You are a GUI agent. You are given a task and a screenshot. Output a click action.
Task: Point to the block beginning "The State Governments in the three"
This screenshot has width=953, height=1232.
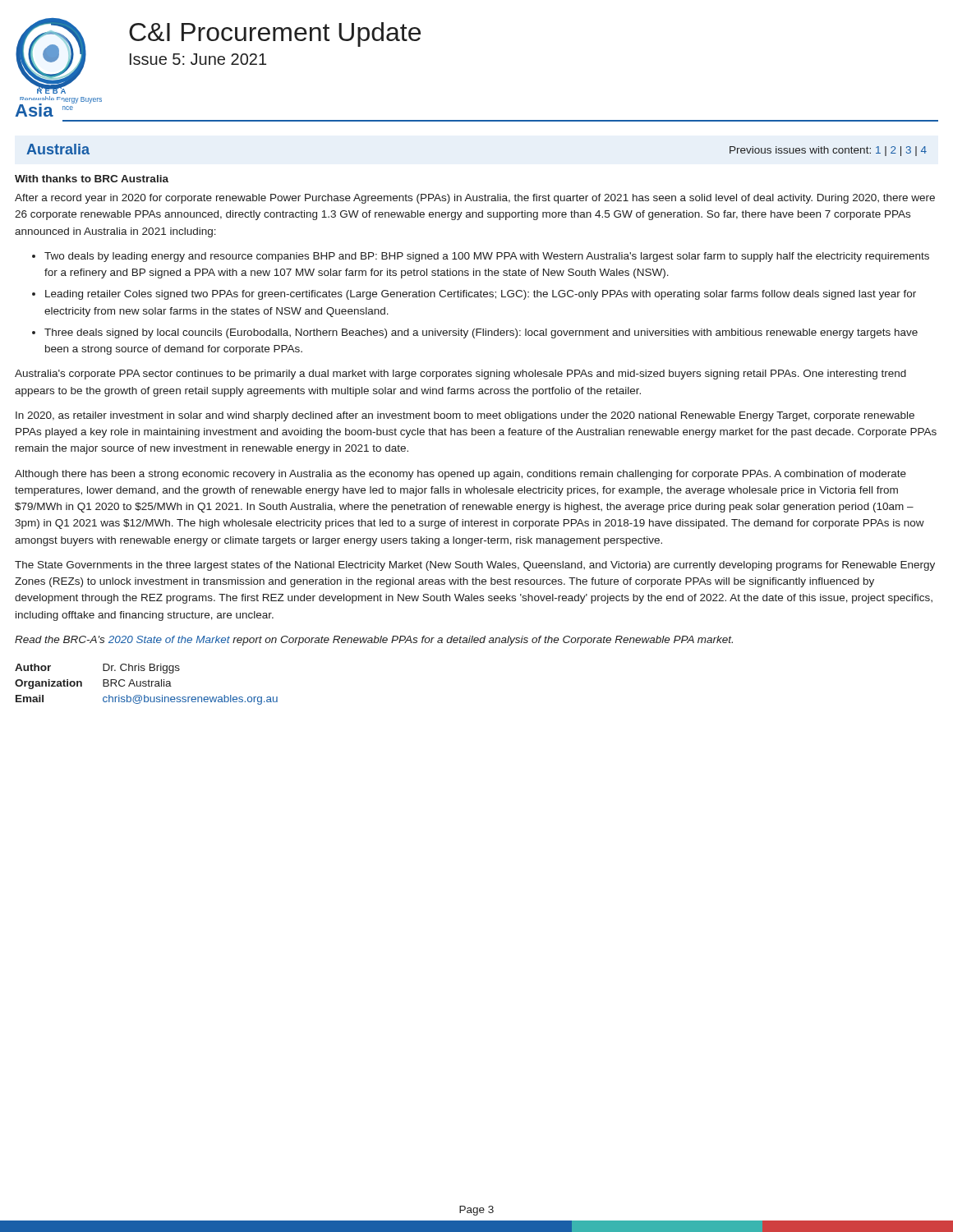point(475,589)
